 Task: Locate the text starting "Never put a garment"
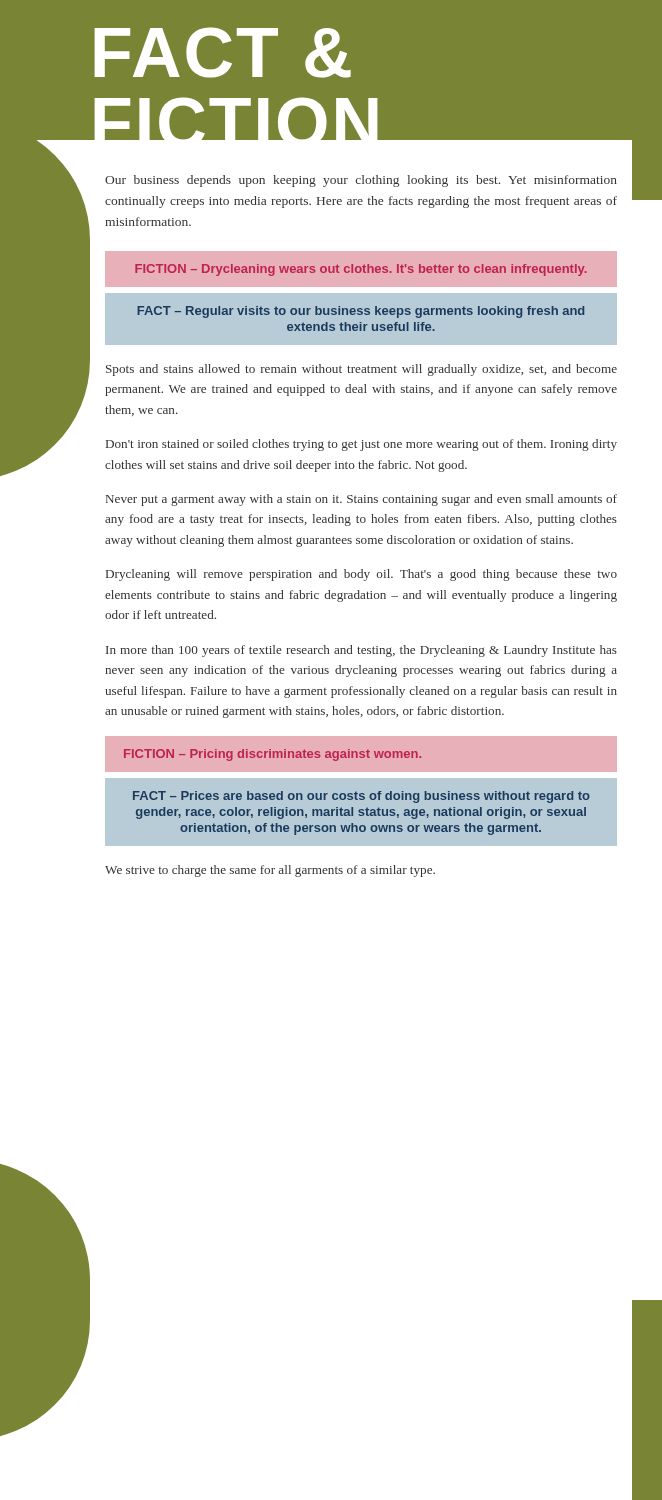[361, 519]
